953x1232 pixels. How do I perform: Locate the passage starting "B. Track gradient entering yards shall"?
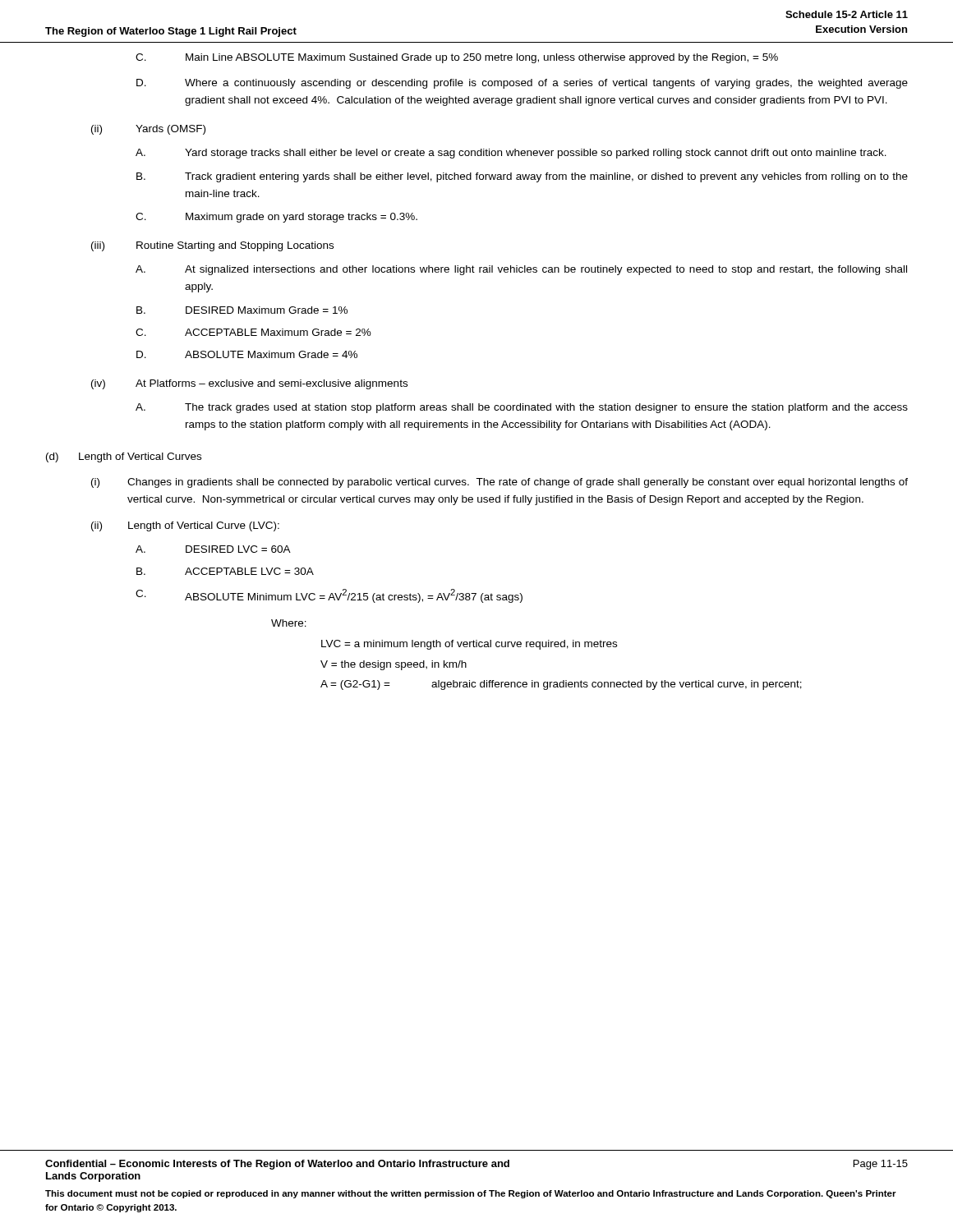(x=522, y=185)
